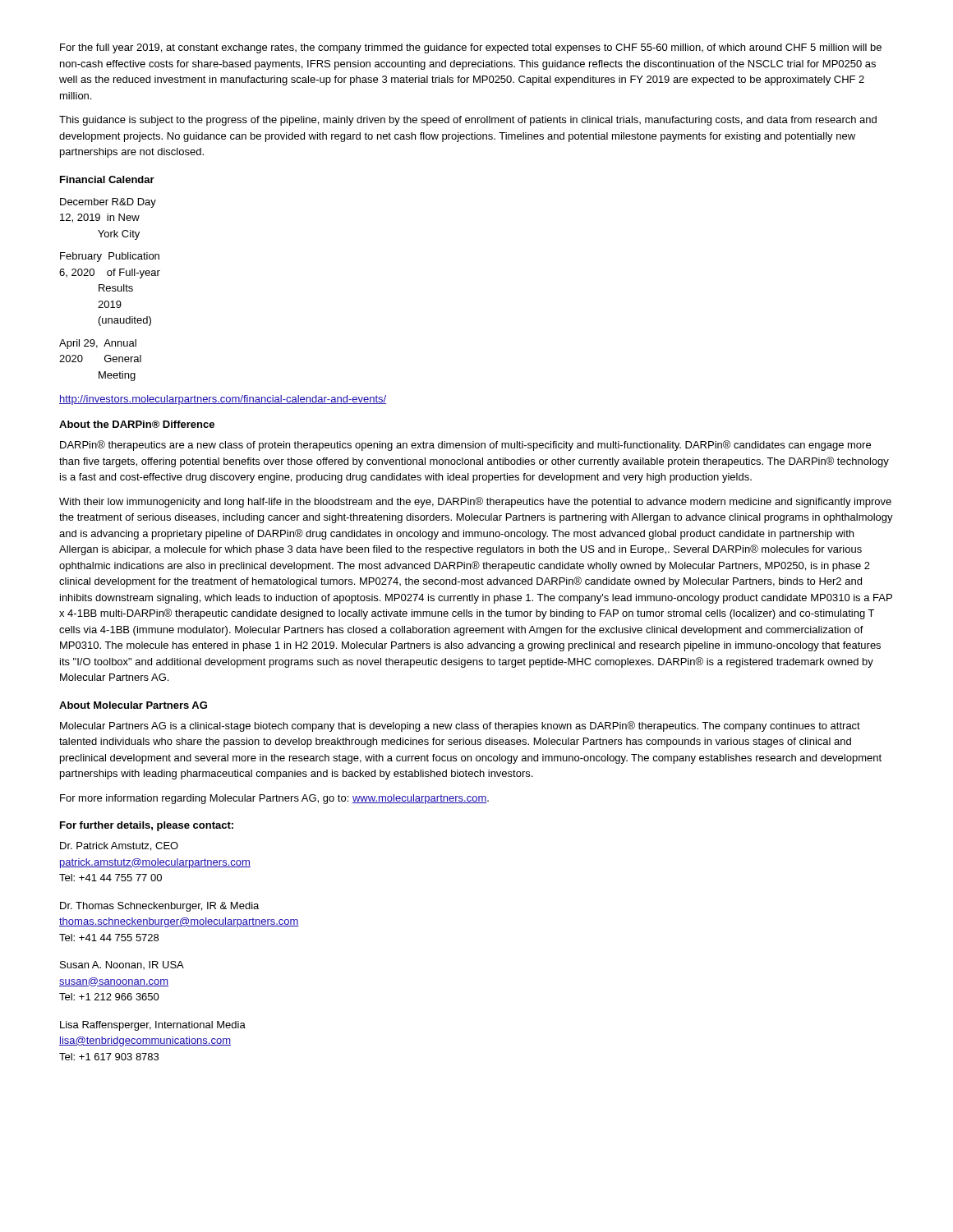Where is the passage that starts "With their low"?
Image resolution: width=953 pixels, height=1232 pixels.
click(x=476, y=589)
